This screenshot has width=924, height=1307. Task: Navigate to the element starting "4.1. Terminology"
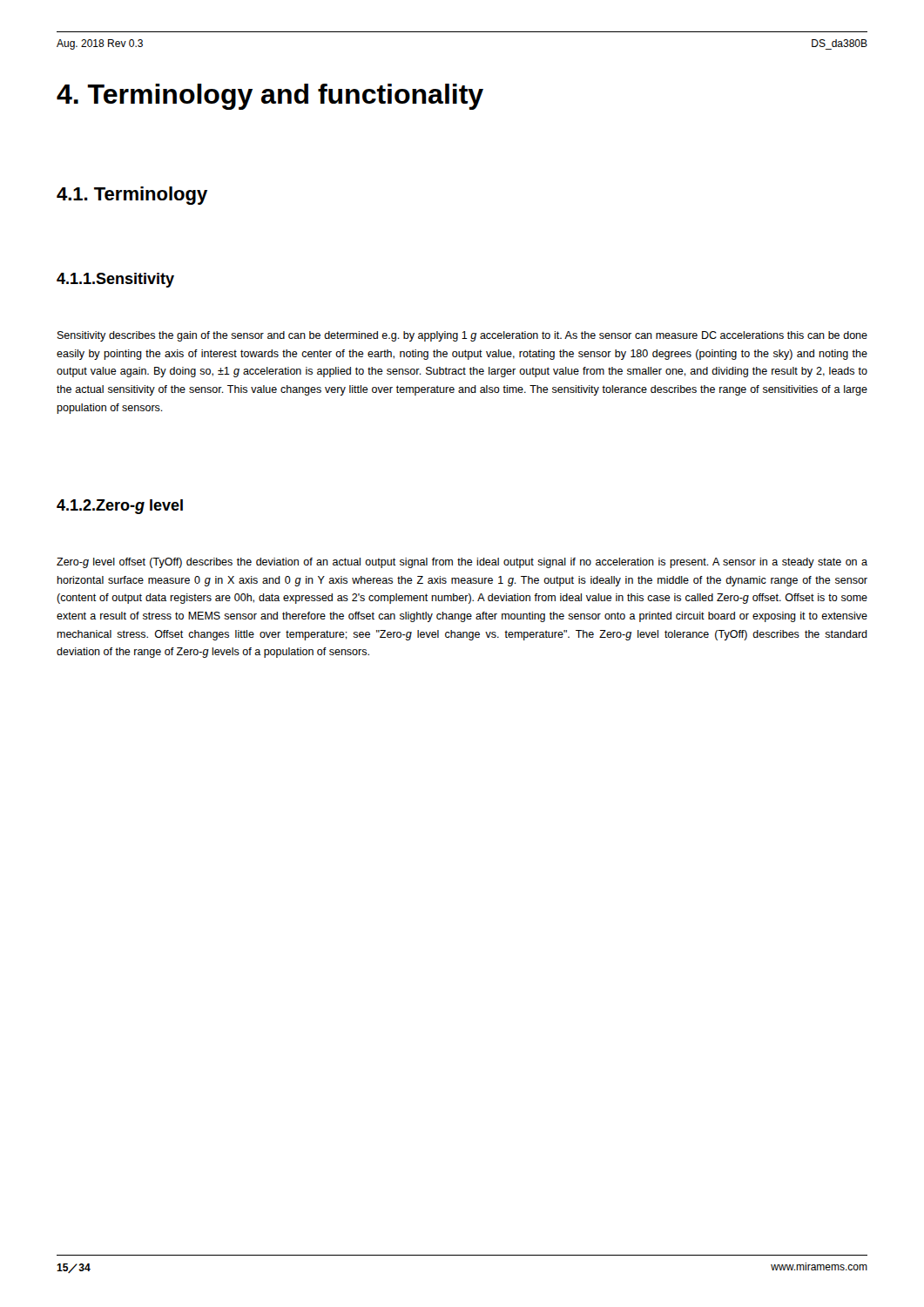[132, 196]
